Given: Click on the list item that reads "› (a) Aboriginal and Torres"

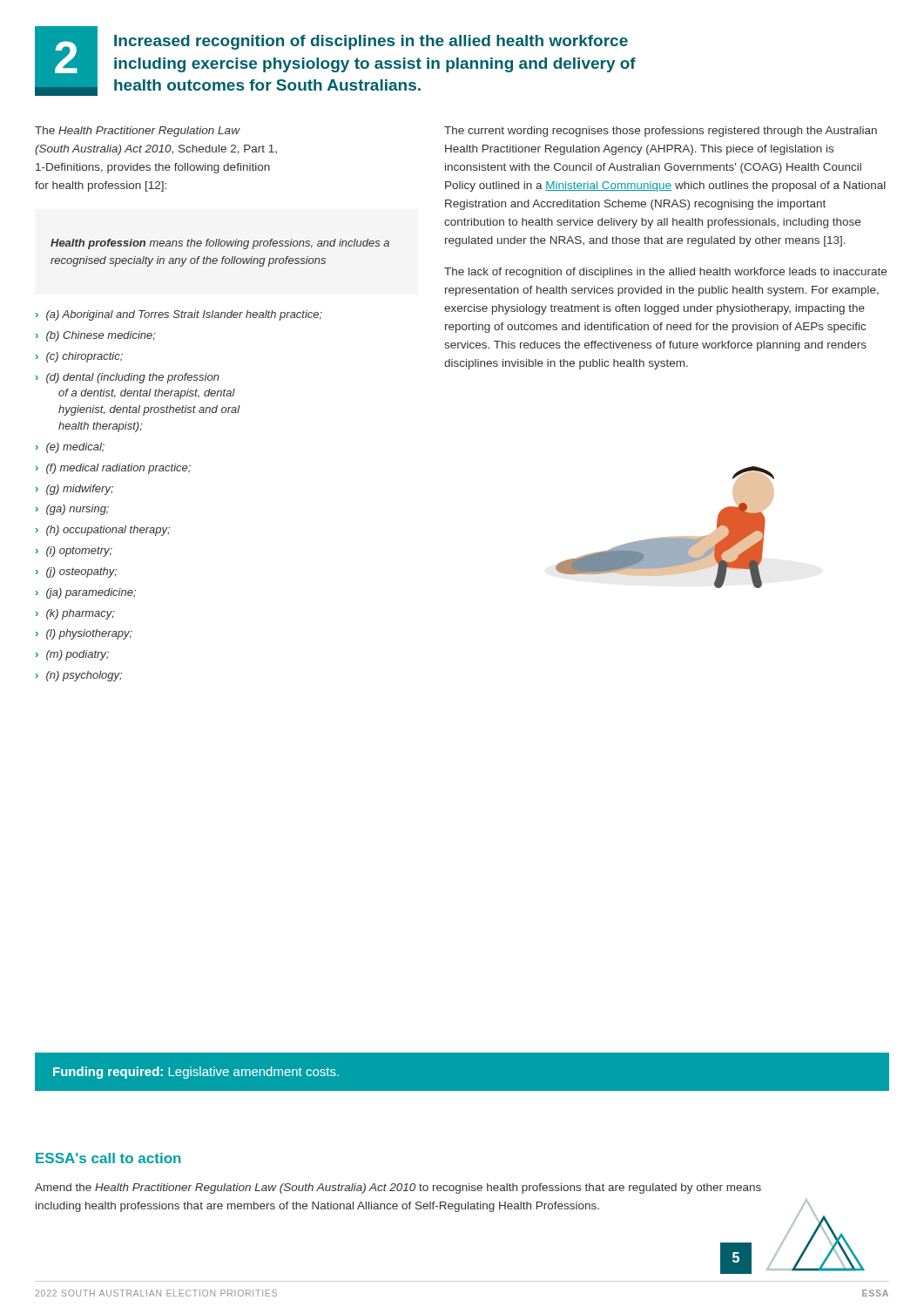Looking at the screenshot, I should pyautogui.click(x=179, y=315).
